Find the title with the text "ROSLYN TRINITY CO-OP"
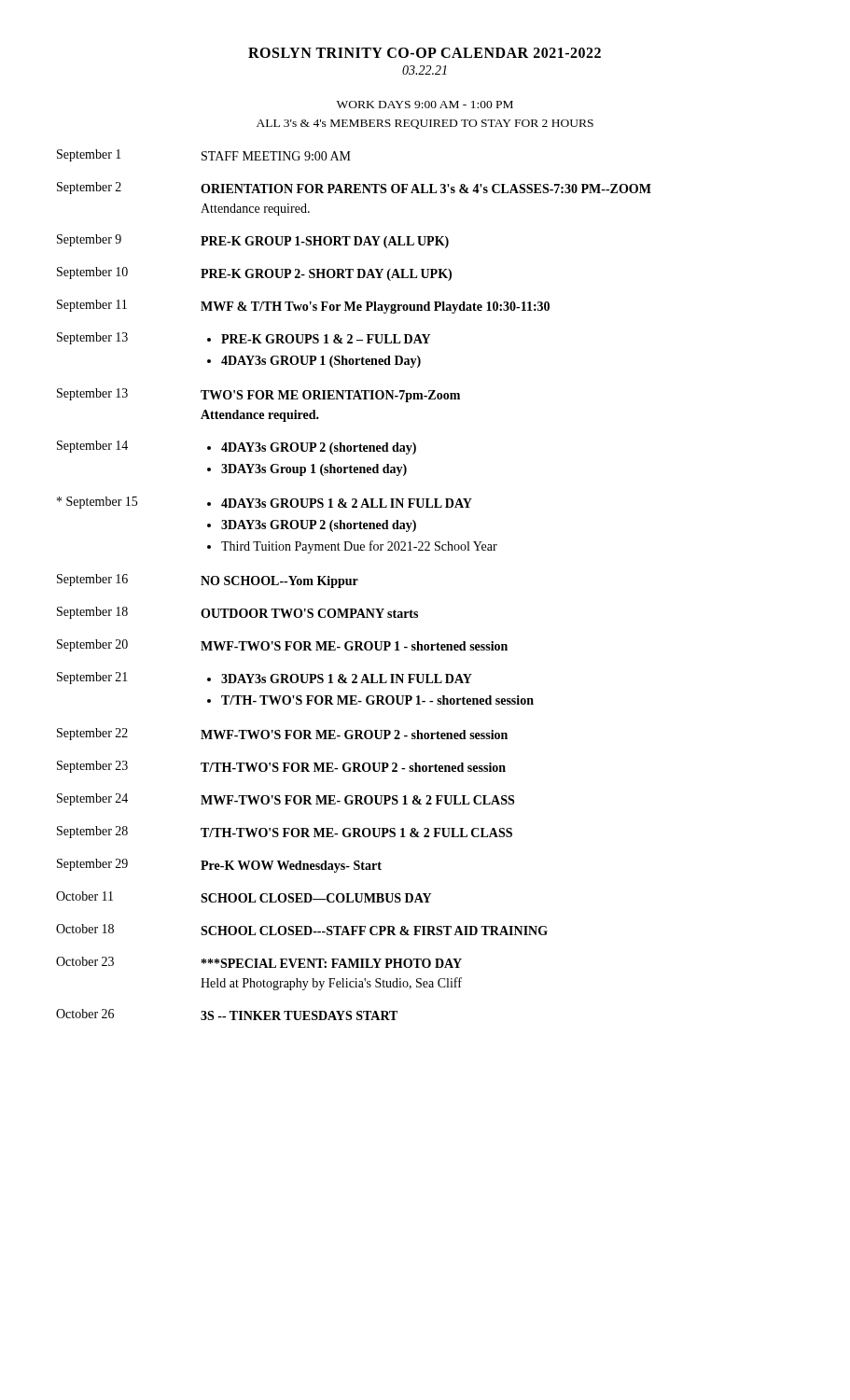Screen dimensions: 1400x850 [425, 62]
